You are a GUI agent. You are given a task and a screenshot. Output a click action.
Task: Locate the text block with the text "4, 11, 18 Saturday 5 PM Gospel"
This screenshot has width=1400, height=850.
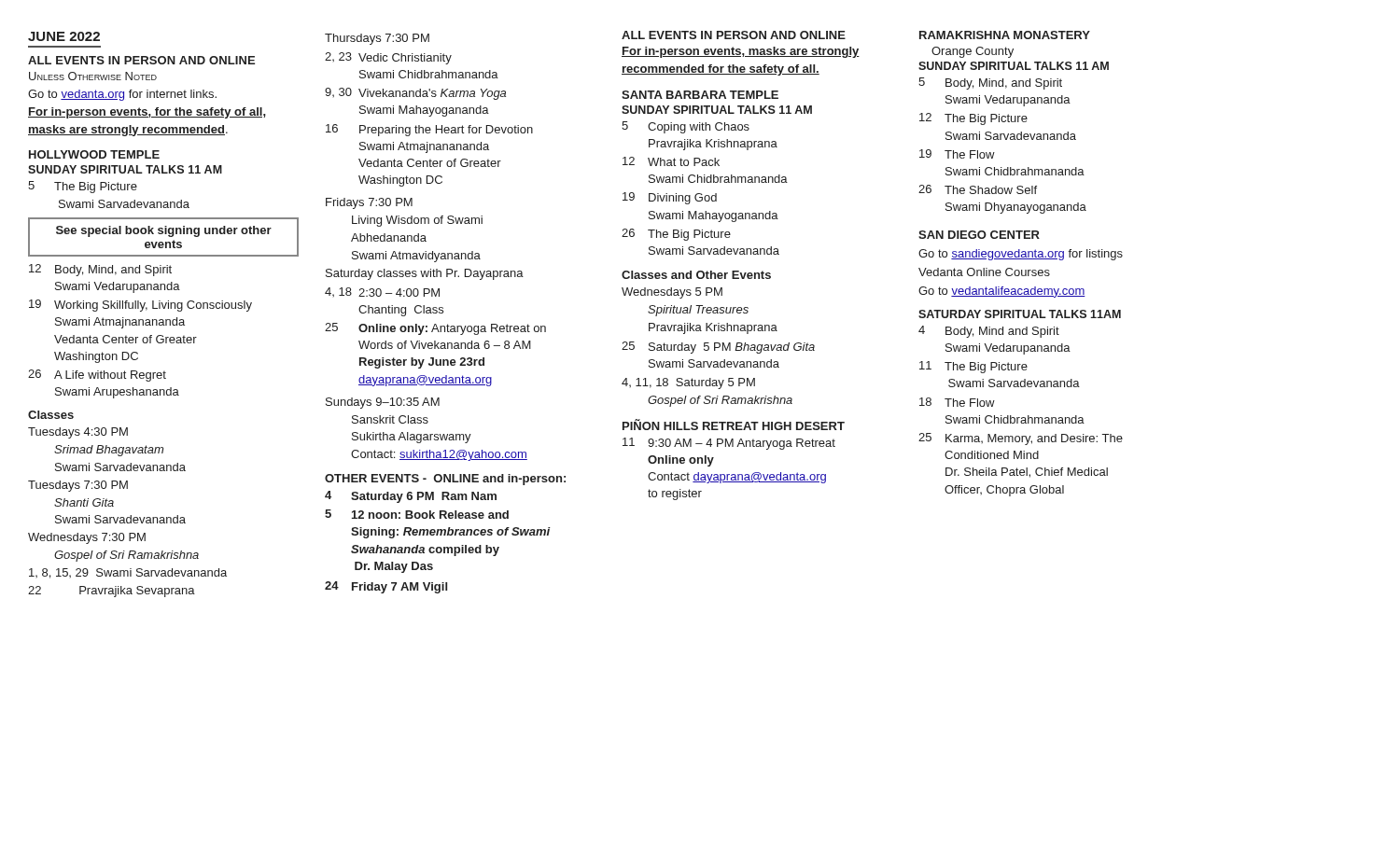(x=757, y=392)
